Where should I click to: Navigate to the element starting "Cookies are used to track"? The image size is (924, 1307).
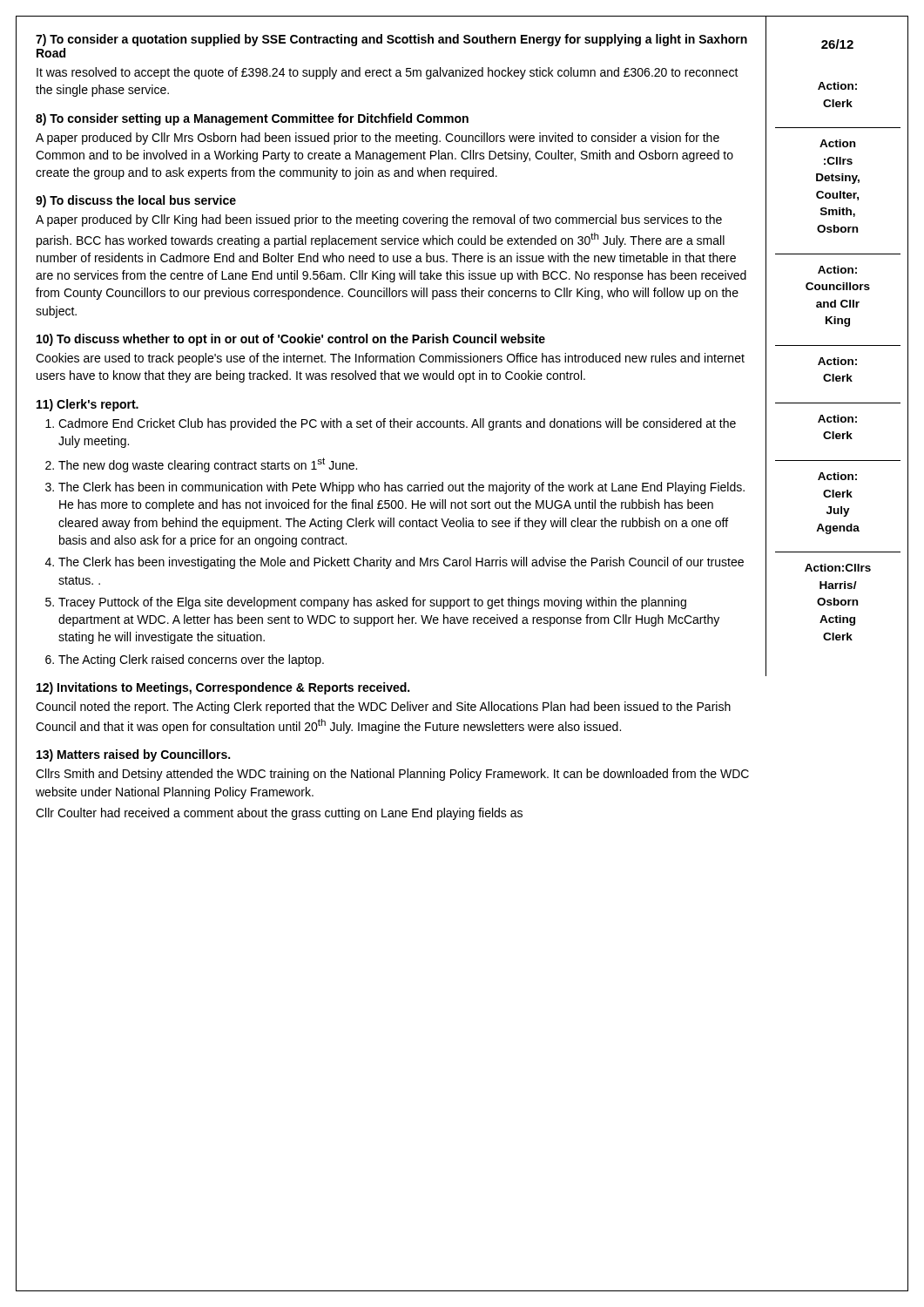tap(393, 367)
